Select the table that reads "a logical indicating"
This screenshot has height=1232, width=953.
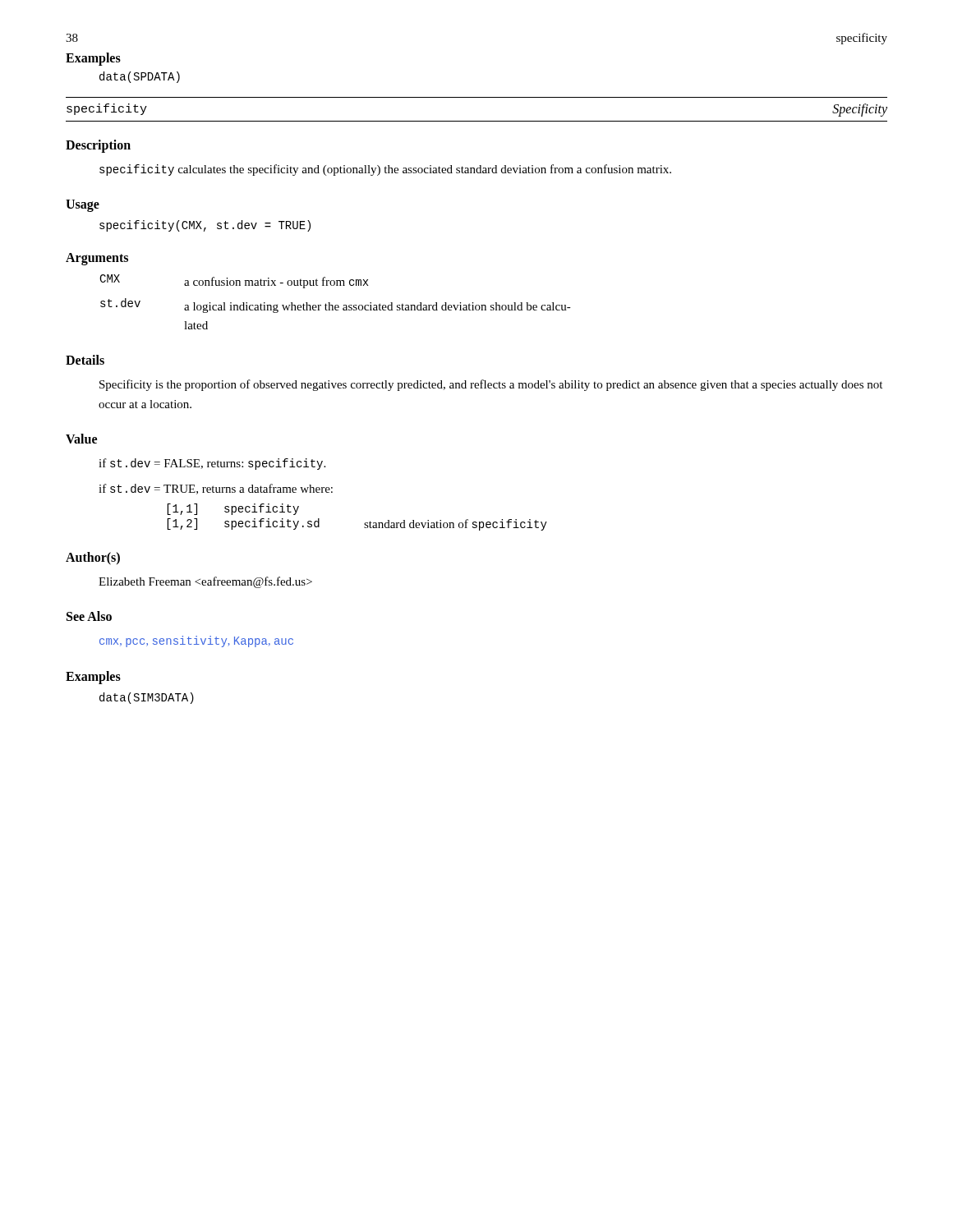pos(493,304)
